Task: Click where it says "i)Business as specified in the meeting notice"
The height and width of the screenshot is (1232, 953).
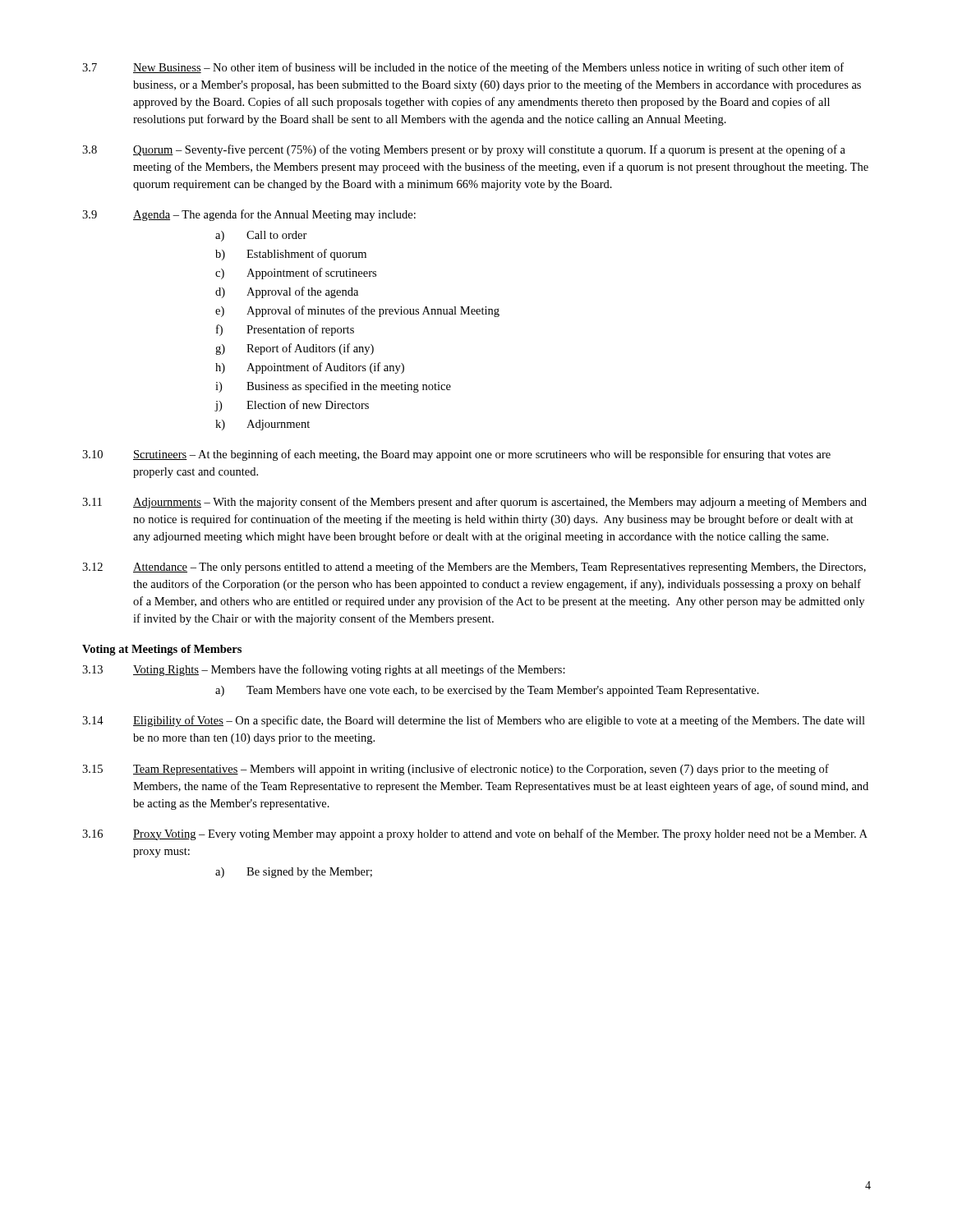Action: pos(333,387)
